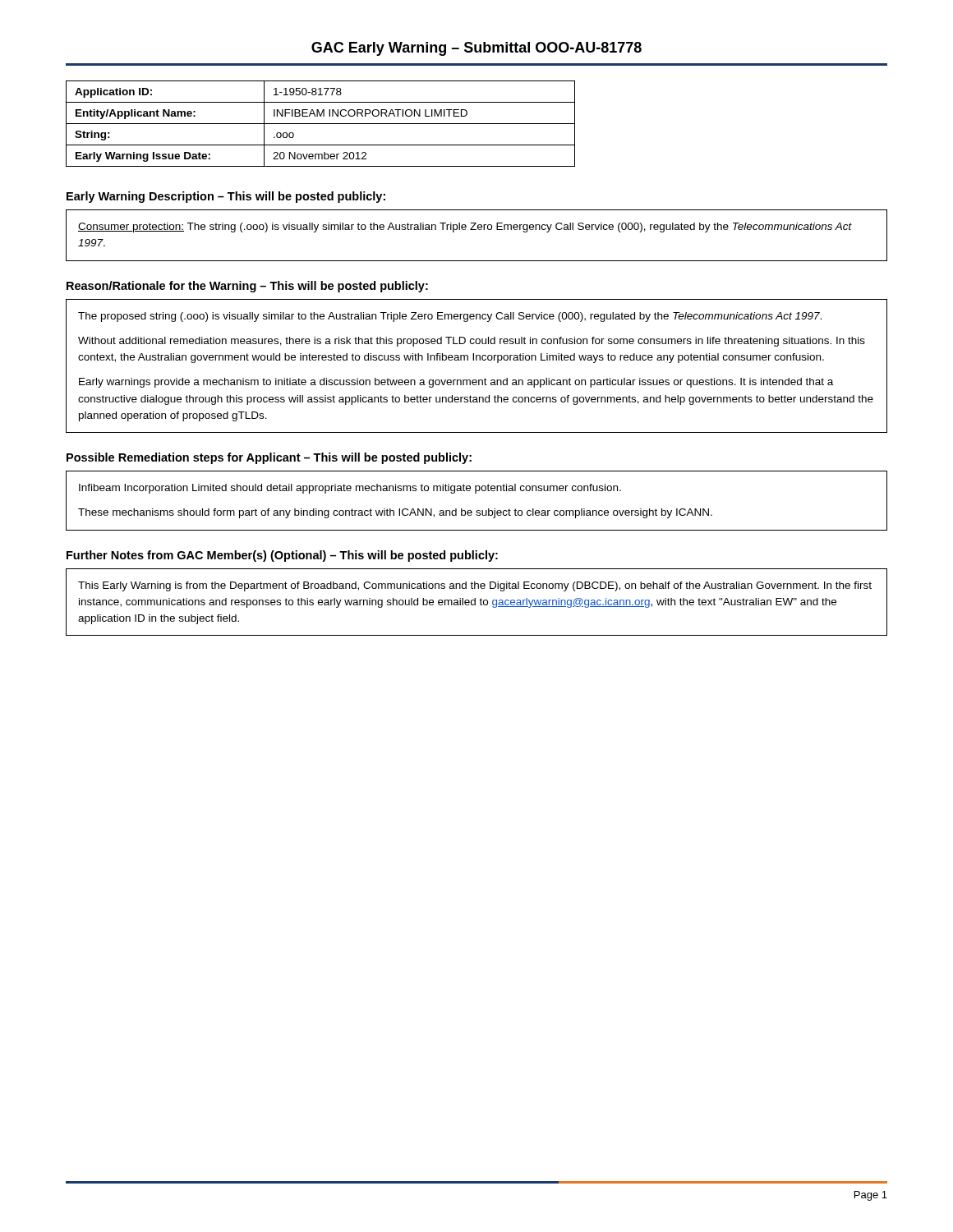Select the title containing "GAC Early Warning – Submittal OOO-AU-81778"

(x=476, y=48)
